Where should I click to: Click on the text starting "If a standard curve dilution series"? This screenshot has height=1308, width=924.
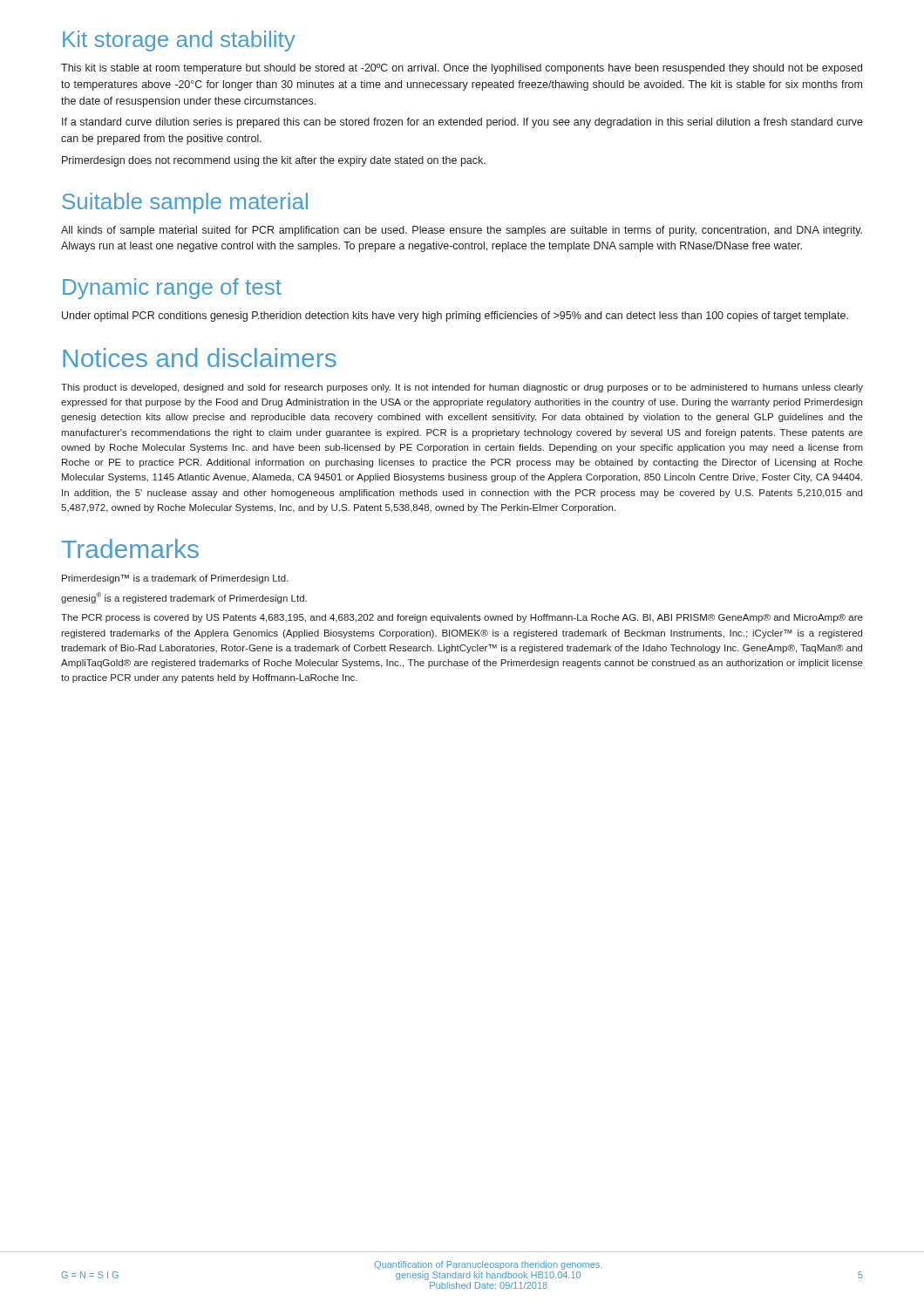click(x=462, y=130)
